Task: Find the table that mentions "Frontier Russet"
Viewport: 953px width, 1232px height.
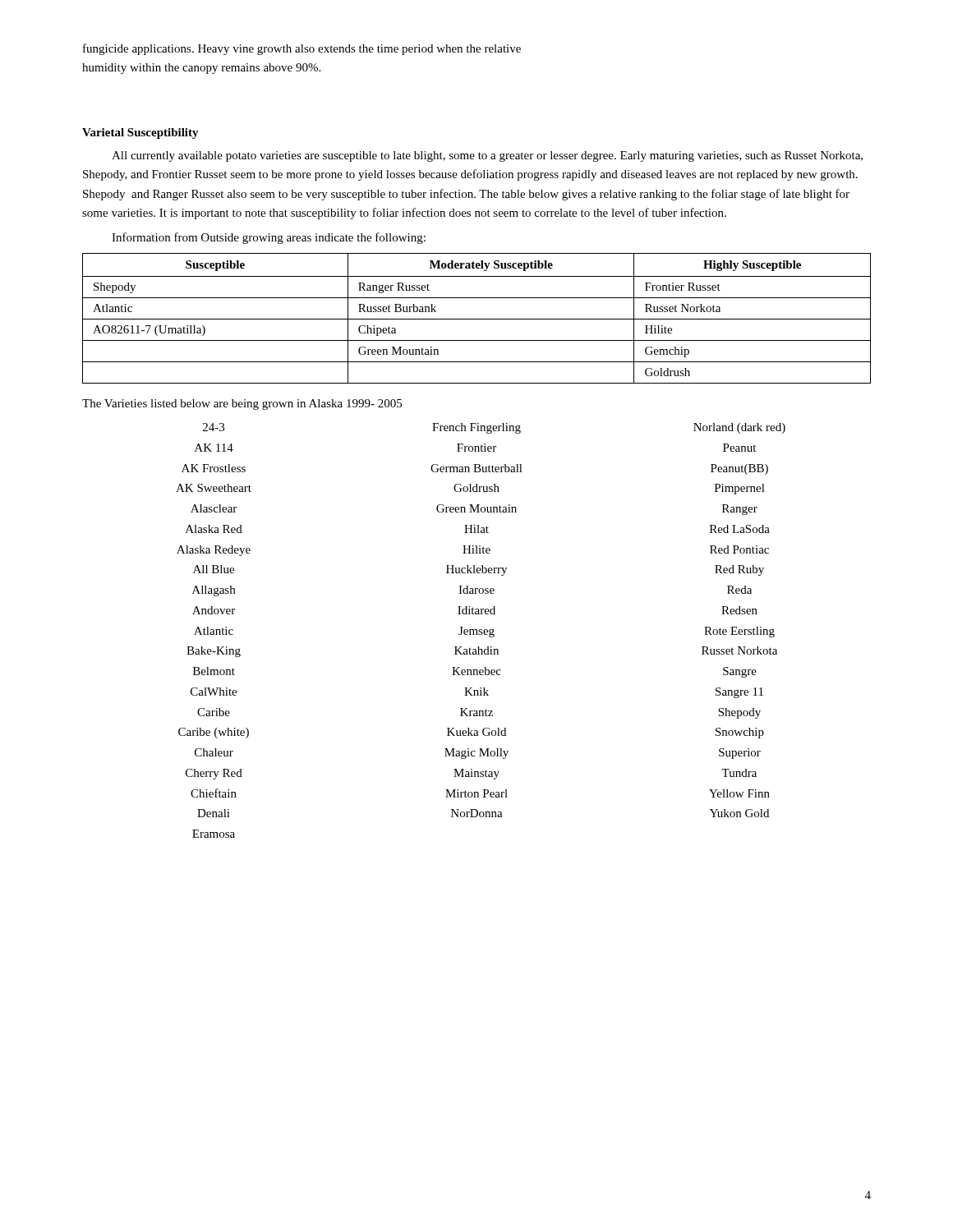Action: 476,318
